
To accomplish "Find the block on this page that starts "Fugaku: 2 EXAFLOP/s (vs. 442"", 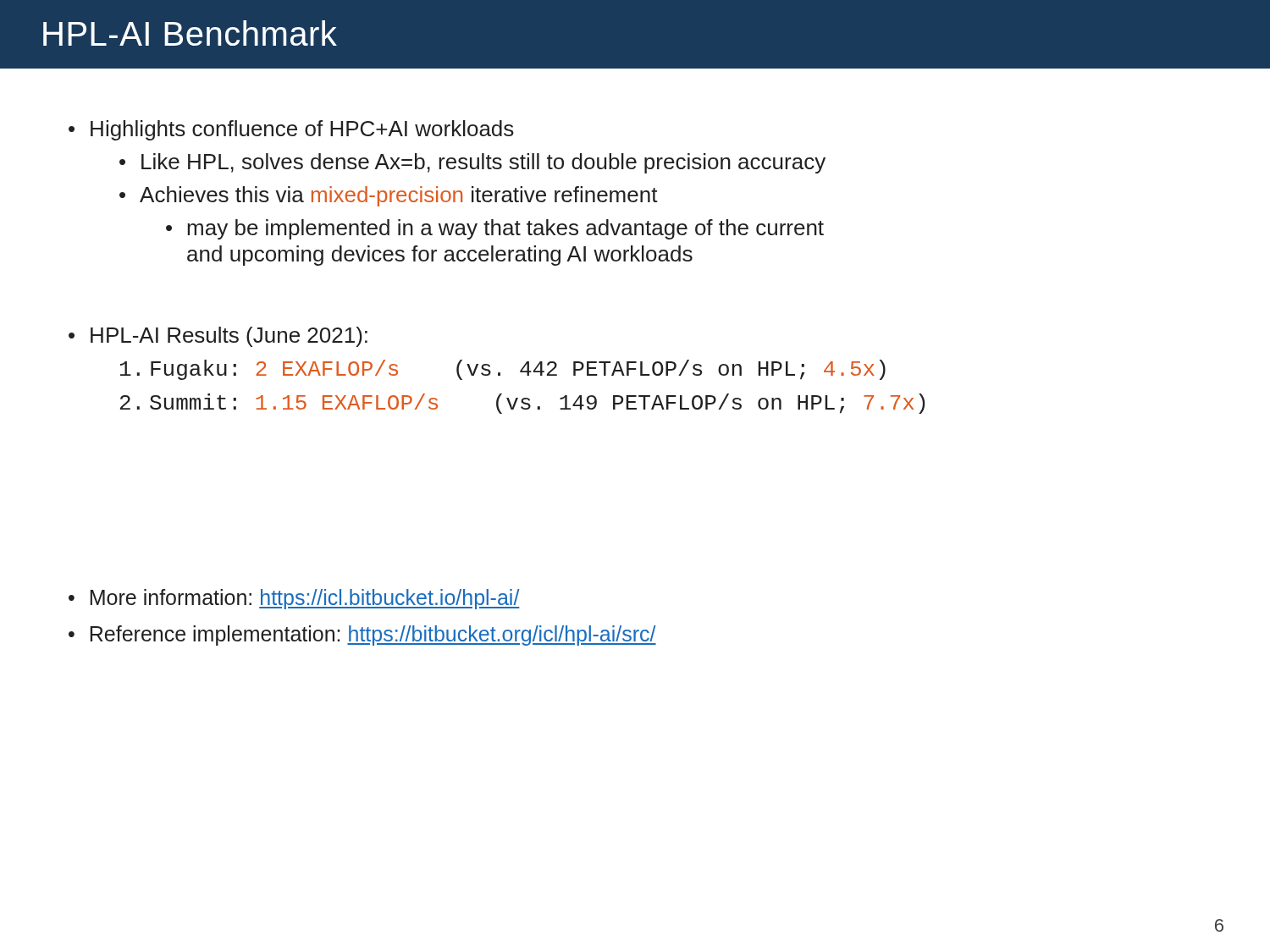I will 504,370.
